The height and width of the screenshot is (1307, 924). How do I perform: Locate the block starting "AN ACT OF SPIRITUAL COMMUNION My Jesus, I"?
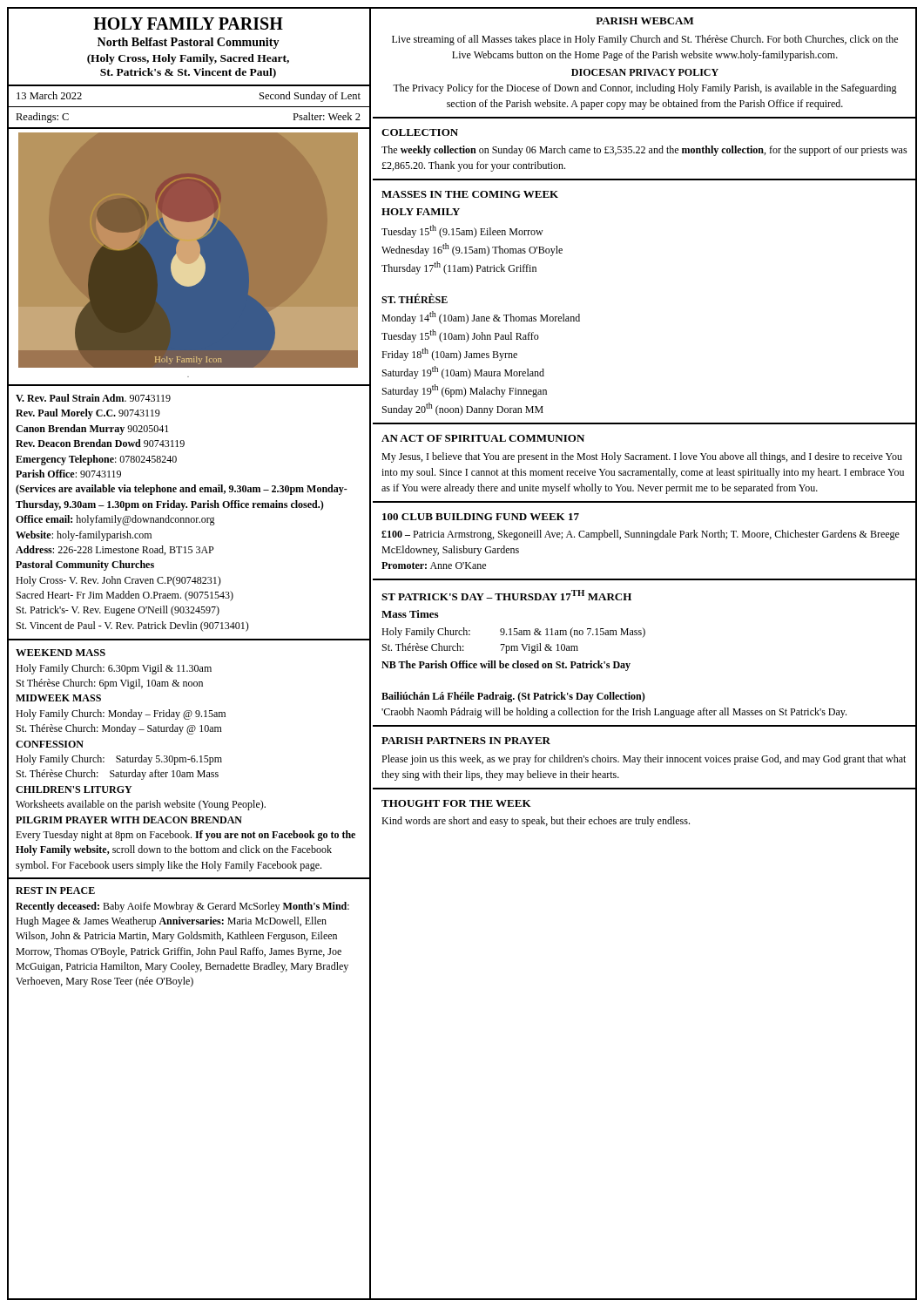click(x=645, y=462)
